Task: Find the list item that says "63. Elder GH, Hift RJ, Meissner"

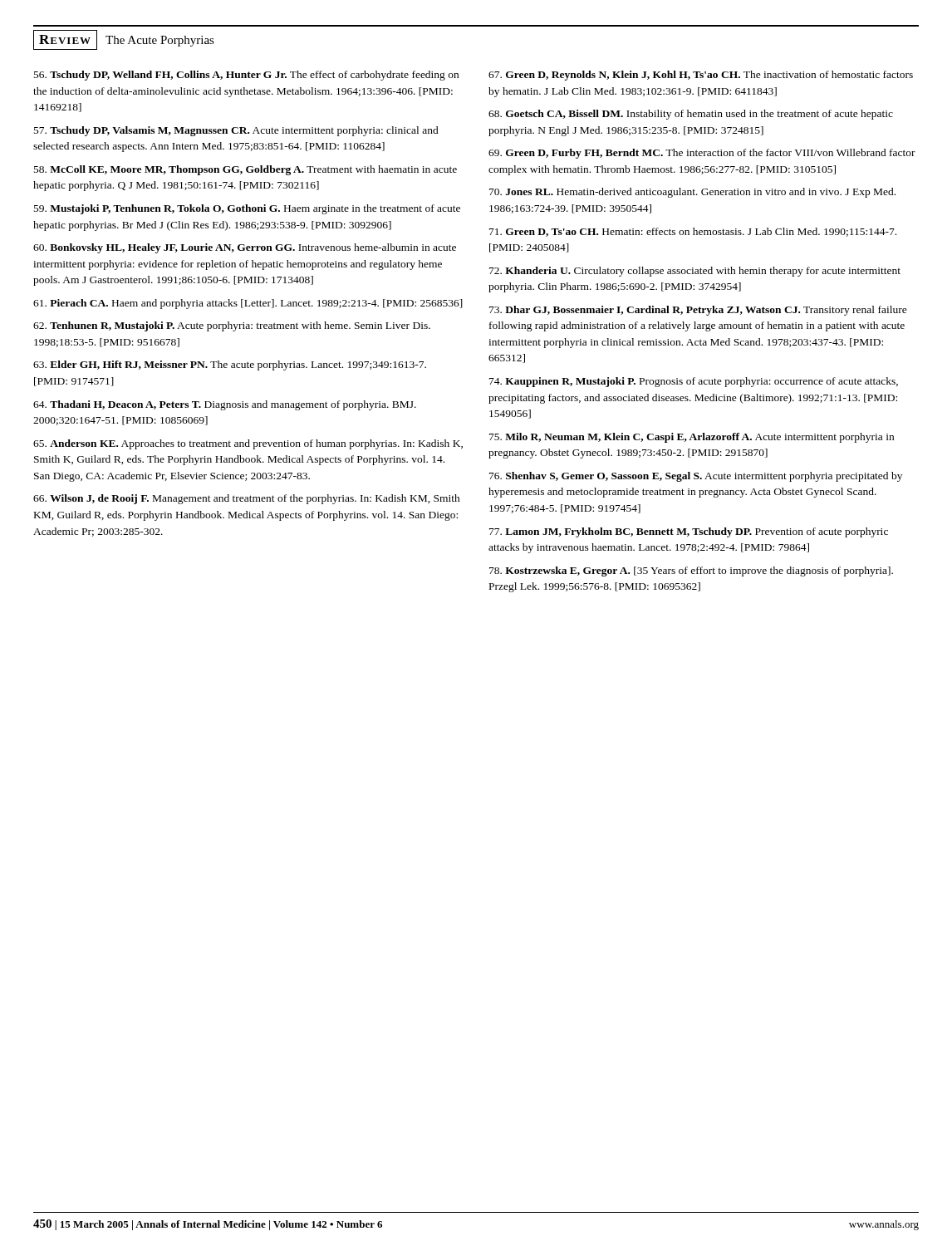Action: [230, 373]
